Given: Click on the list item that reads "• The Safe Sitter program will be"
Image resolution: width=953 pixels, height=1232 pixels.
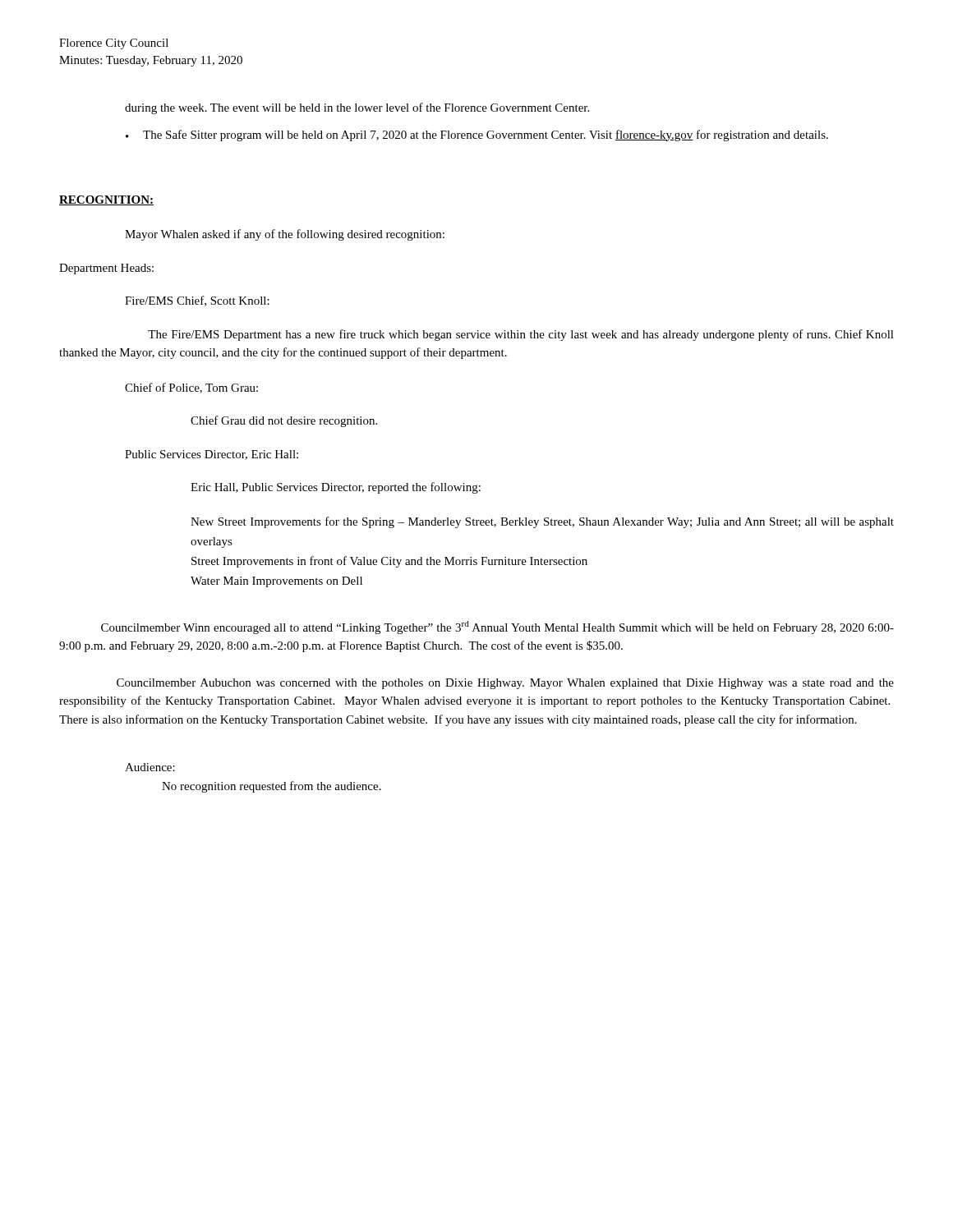Looking at the screenshot, I should coord(509,135).
